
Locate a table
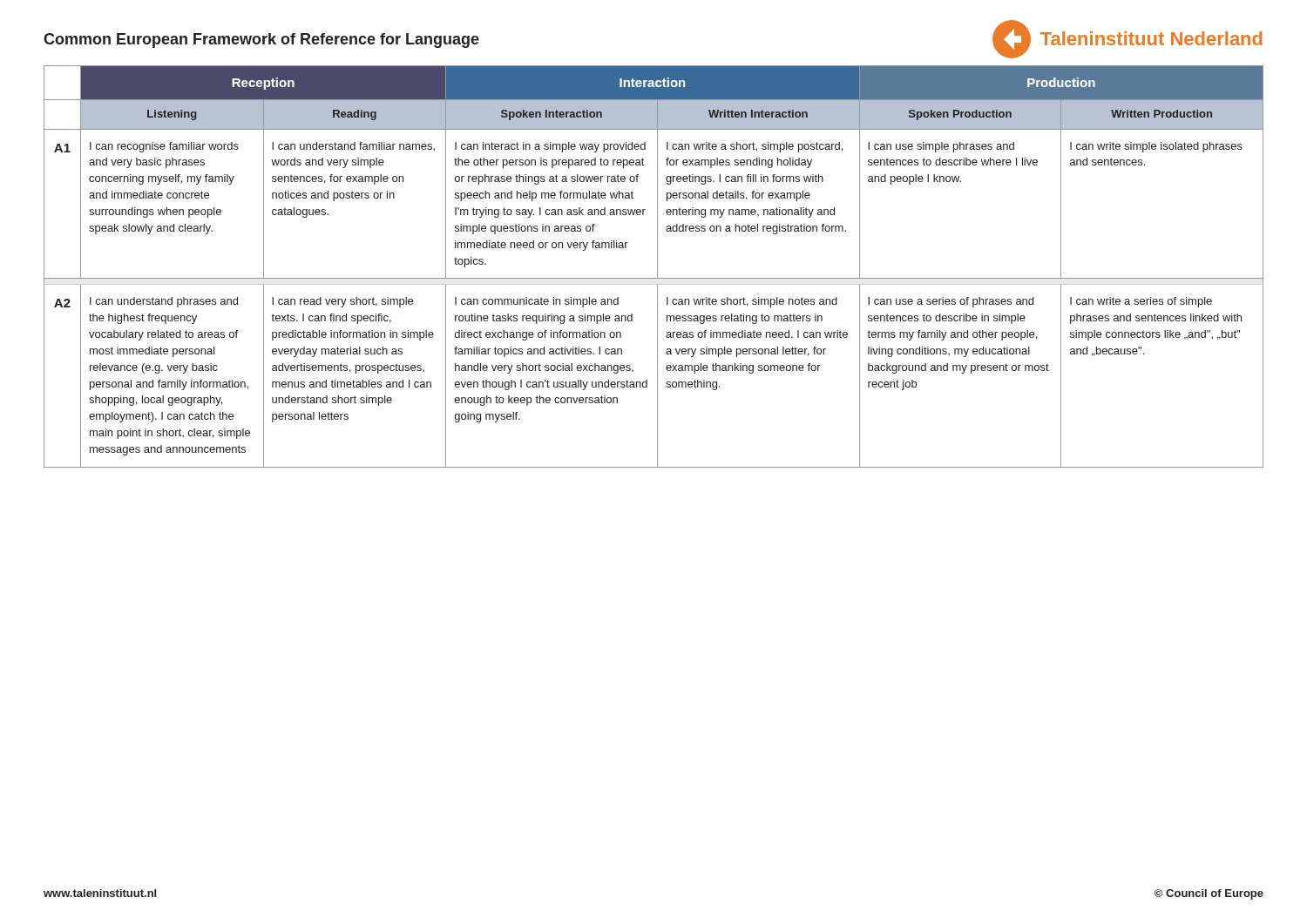click(654, 266)
